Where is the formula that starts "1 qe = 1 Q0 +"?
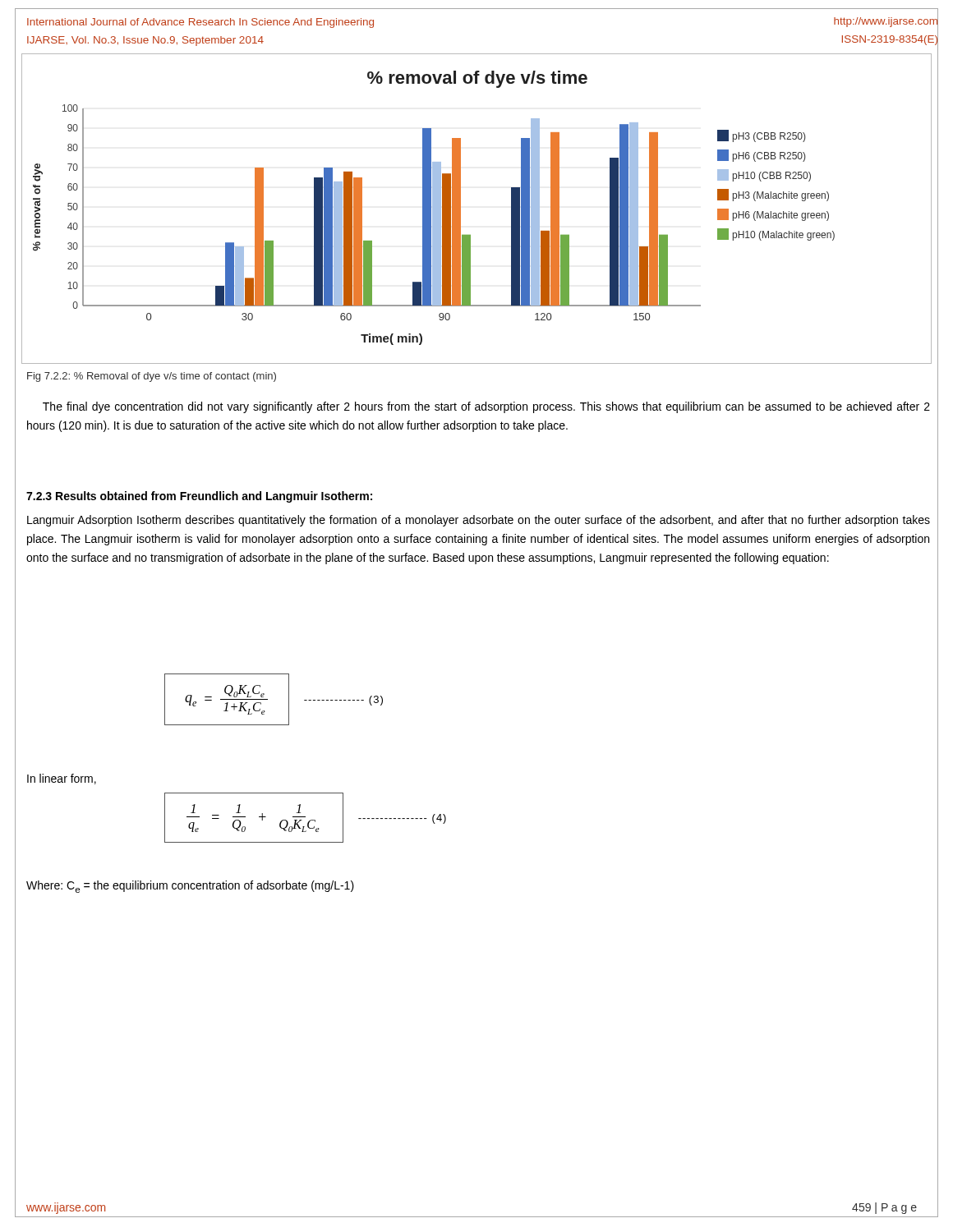The image size is (953, 1232). 306,818
